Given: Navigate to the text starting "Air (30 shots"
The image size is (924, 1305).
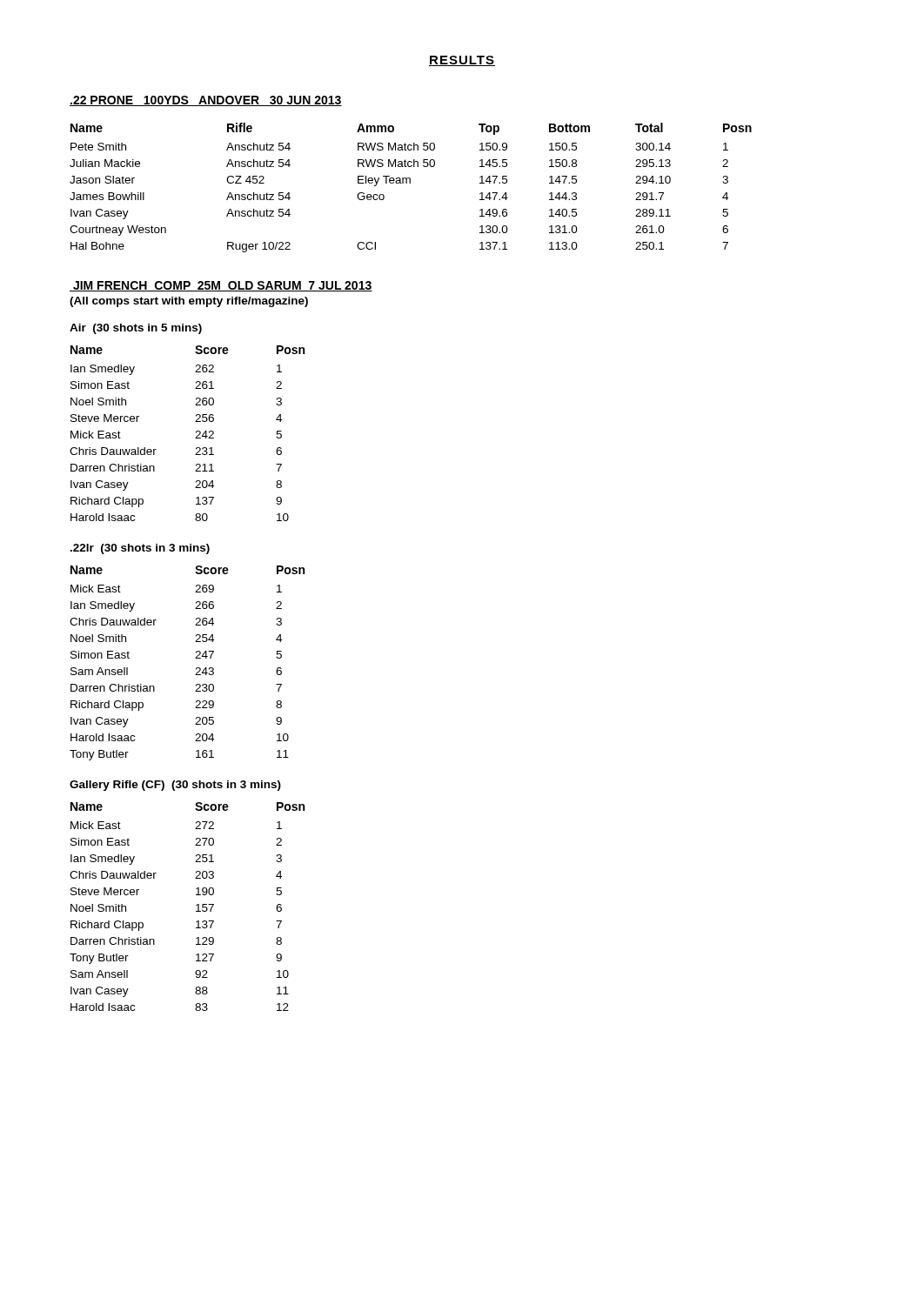Looking at the screenshot, I should [136, 328].
